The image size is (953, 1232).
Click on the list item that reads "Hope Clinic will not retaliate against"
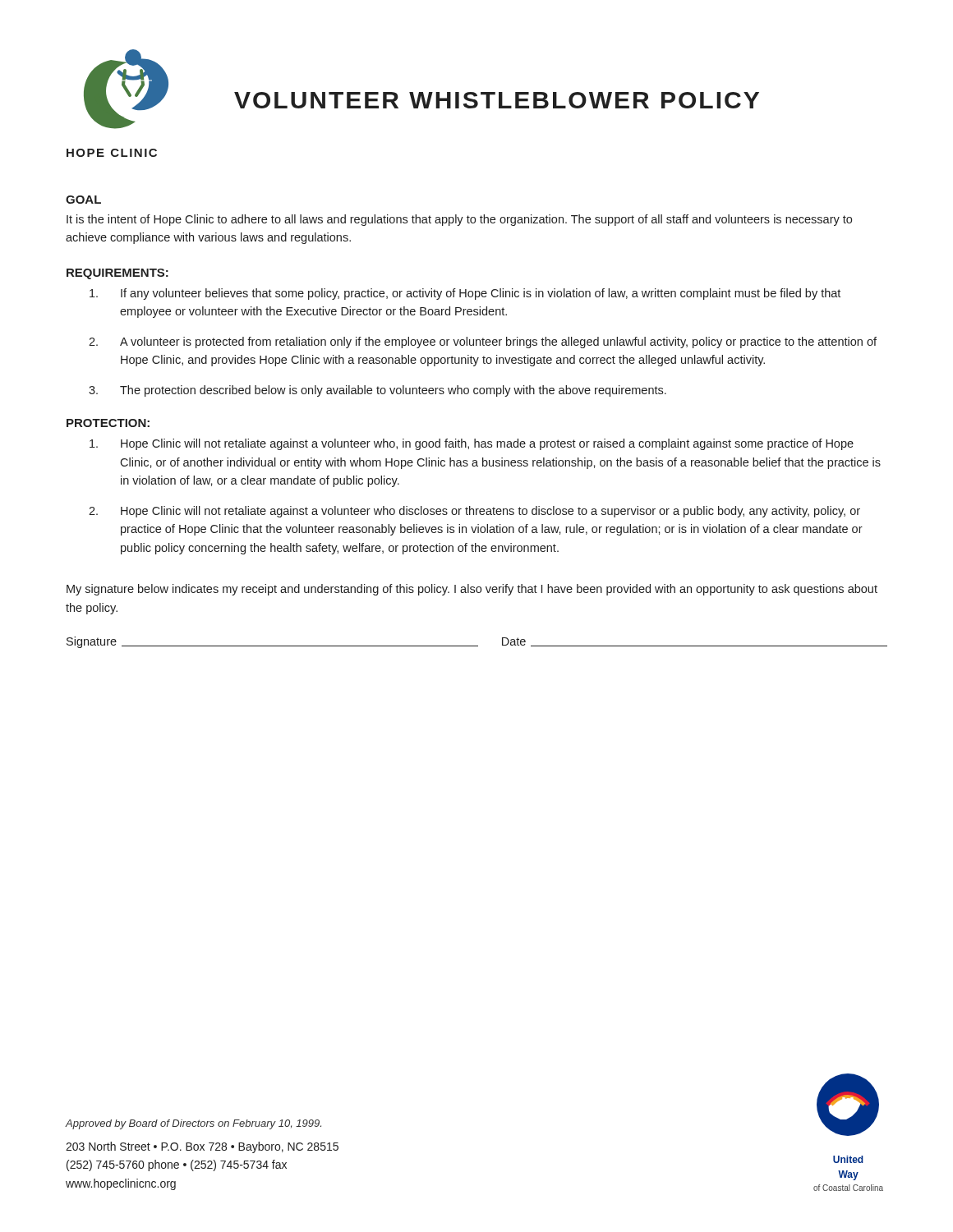tap(476, 462)
